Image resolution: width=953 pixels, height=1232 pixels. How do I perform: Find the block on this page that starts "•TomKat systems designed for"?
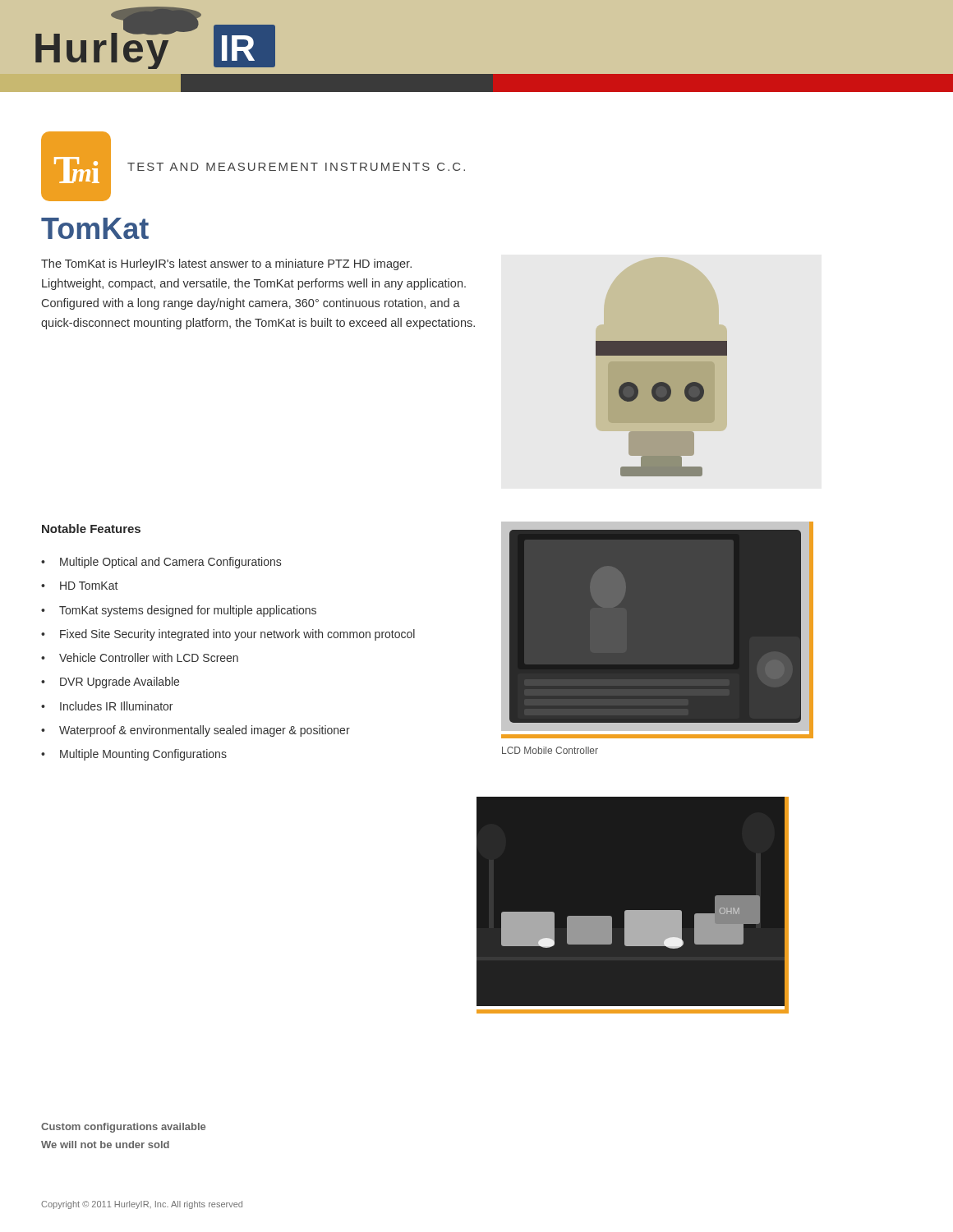pyautogui.click(x=179, y=610)
